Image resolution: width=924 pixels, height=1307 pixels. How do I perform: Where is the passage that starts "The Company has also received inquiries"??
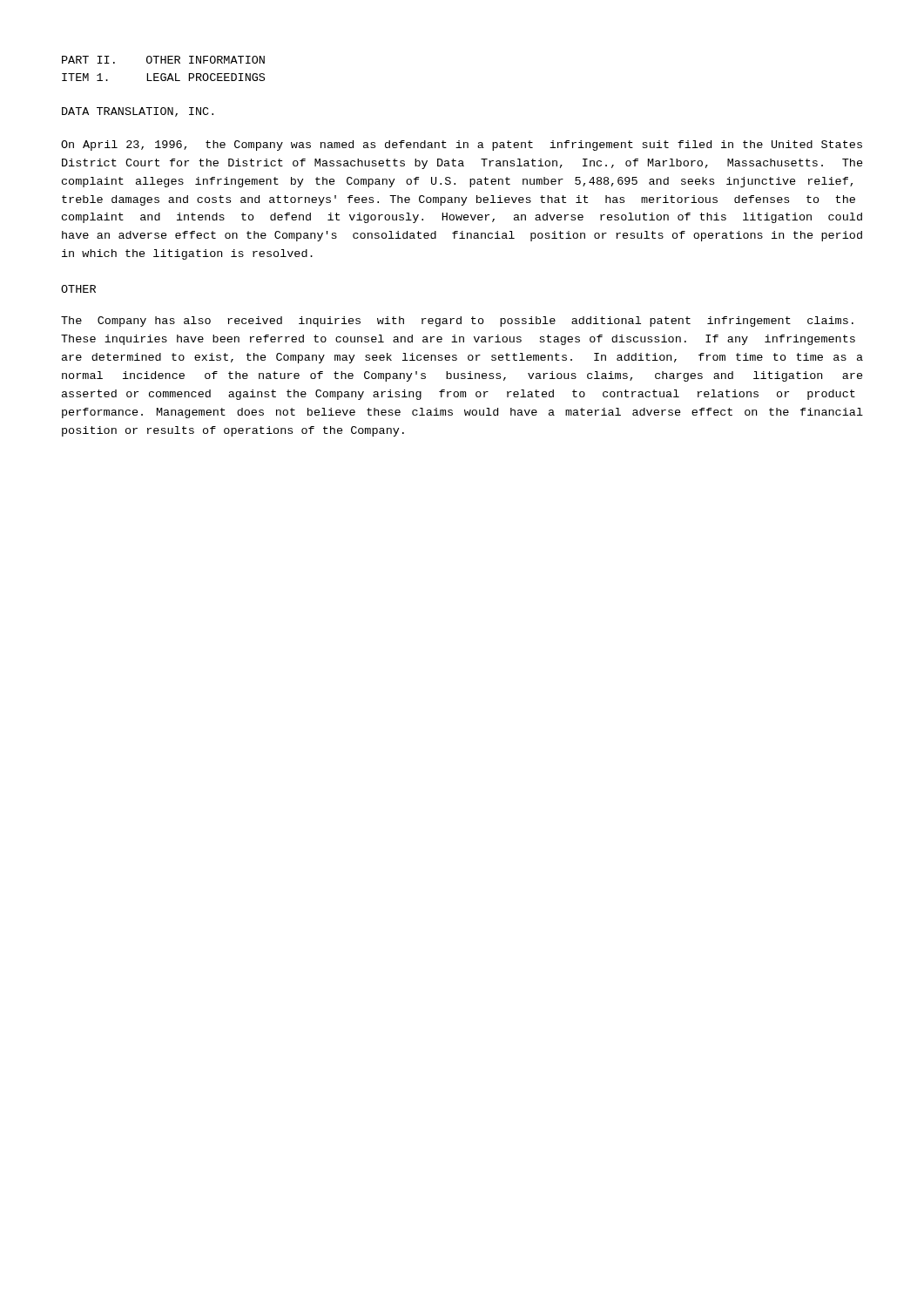(462, 376)
